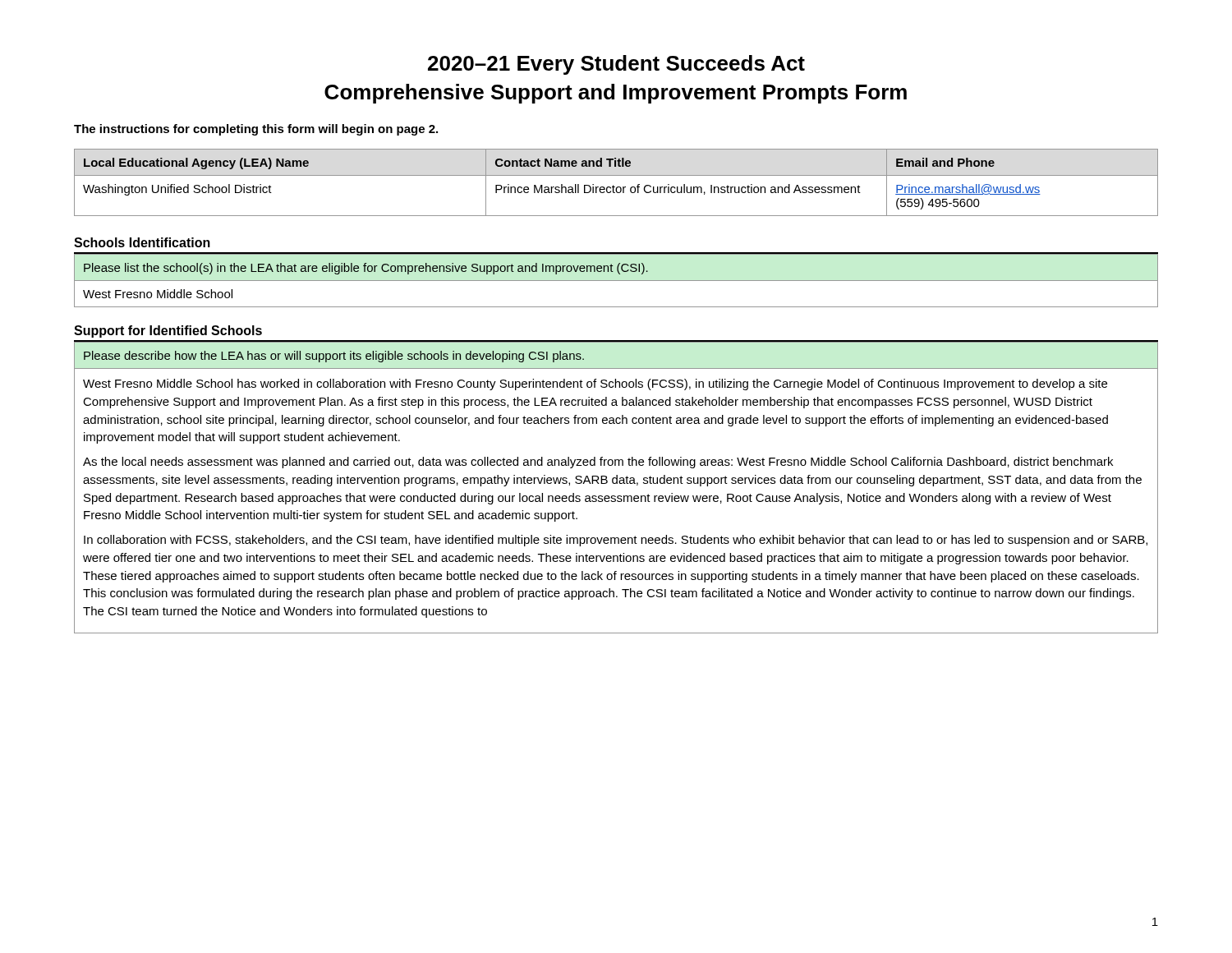
Task: Find the table that mentions "Email and Phone"
Action: (x=616, y=183)
